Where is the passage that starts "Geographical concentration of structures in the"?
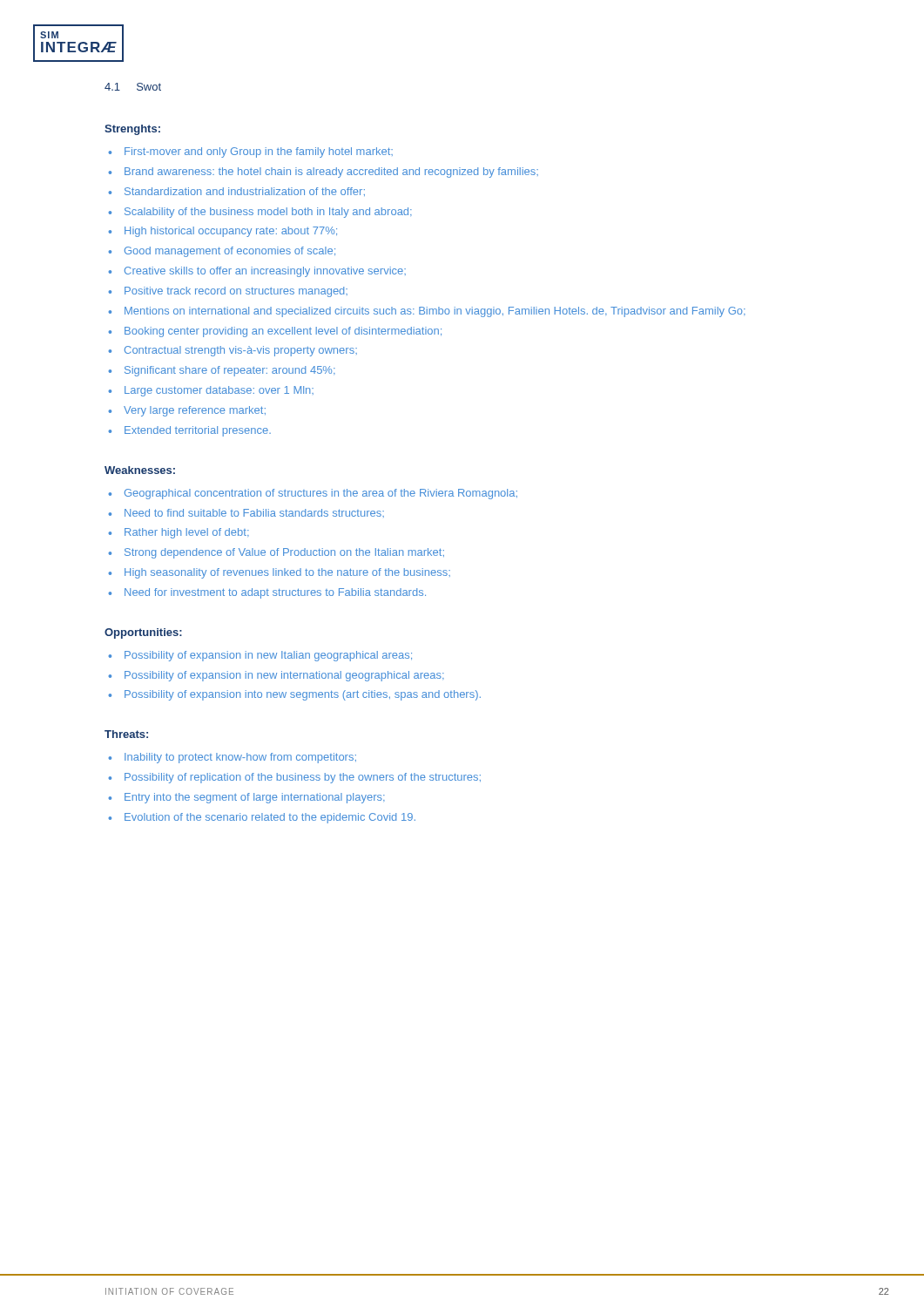This screenshot has height=1307, width=924. tap(321, 492)
